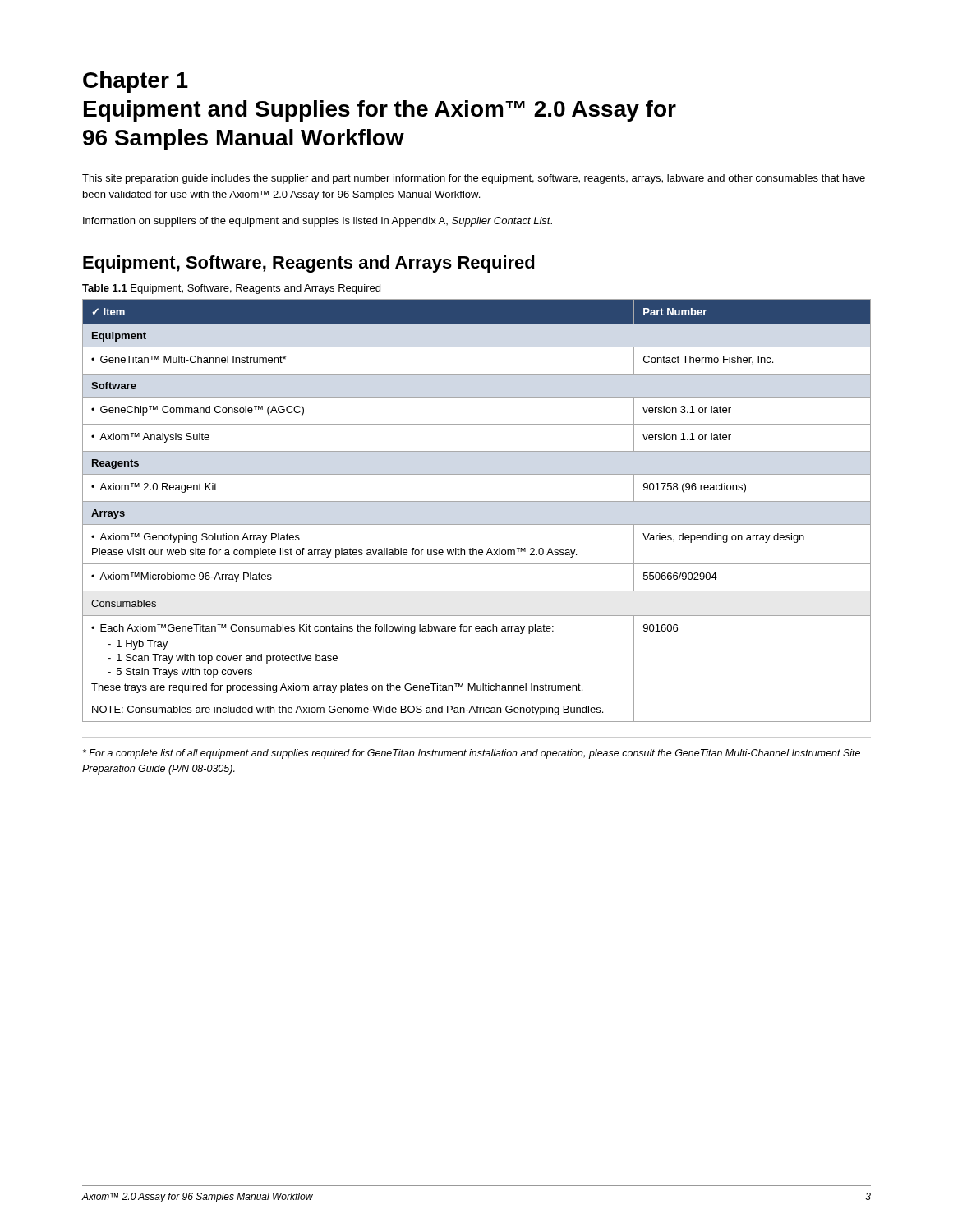Viewport: 953px width, 1232px height.
Task: Select the block starting "Equipment, Software, Reagents"
Action: pos(309,263)
